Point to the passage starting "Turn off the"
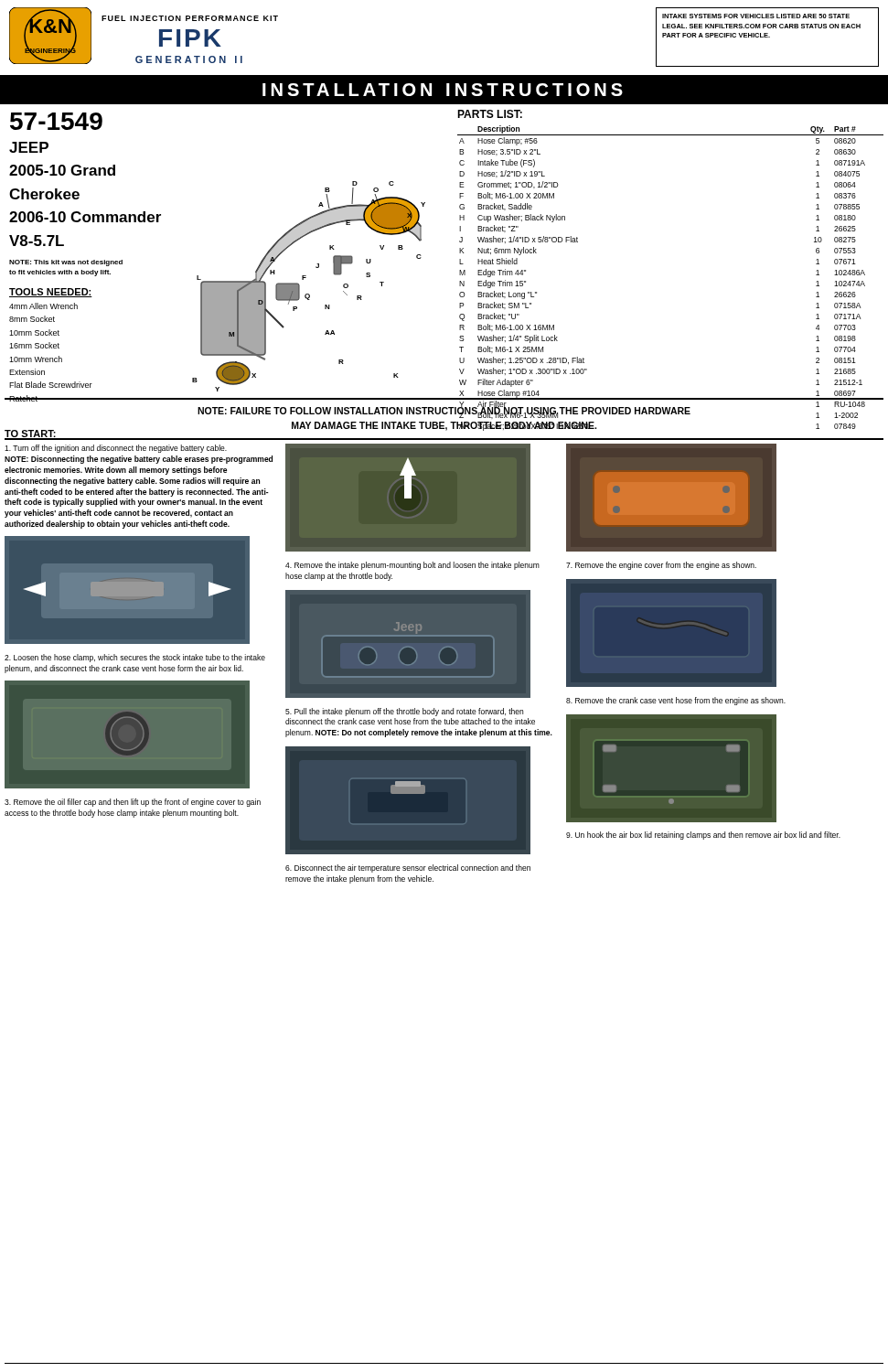Screen dimensions: 1372x888 pos(139,486)
